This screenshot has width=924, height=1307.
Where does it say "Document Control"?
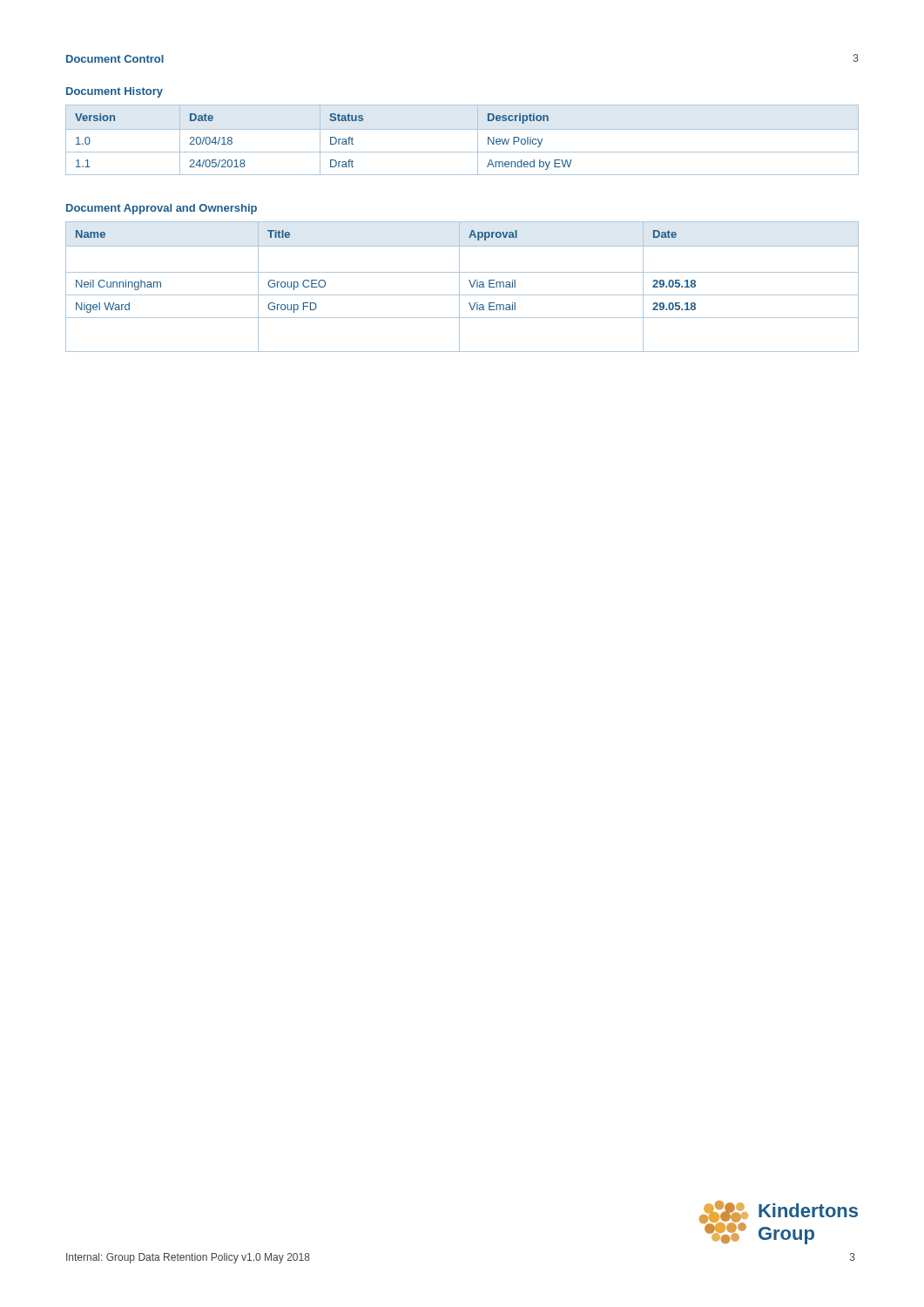click(115, 59)
